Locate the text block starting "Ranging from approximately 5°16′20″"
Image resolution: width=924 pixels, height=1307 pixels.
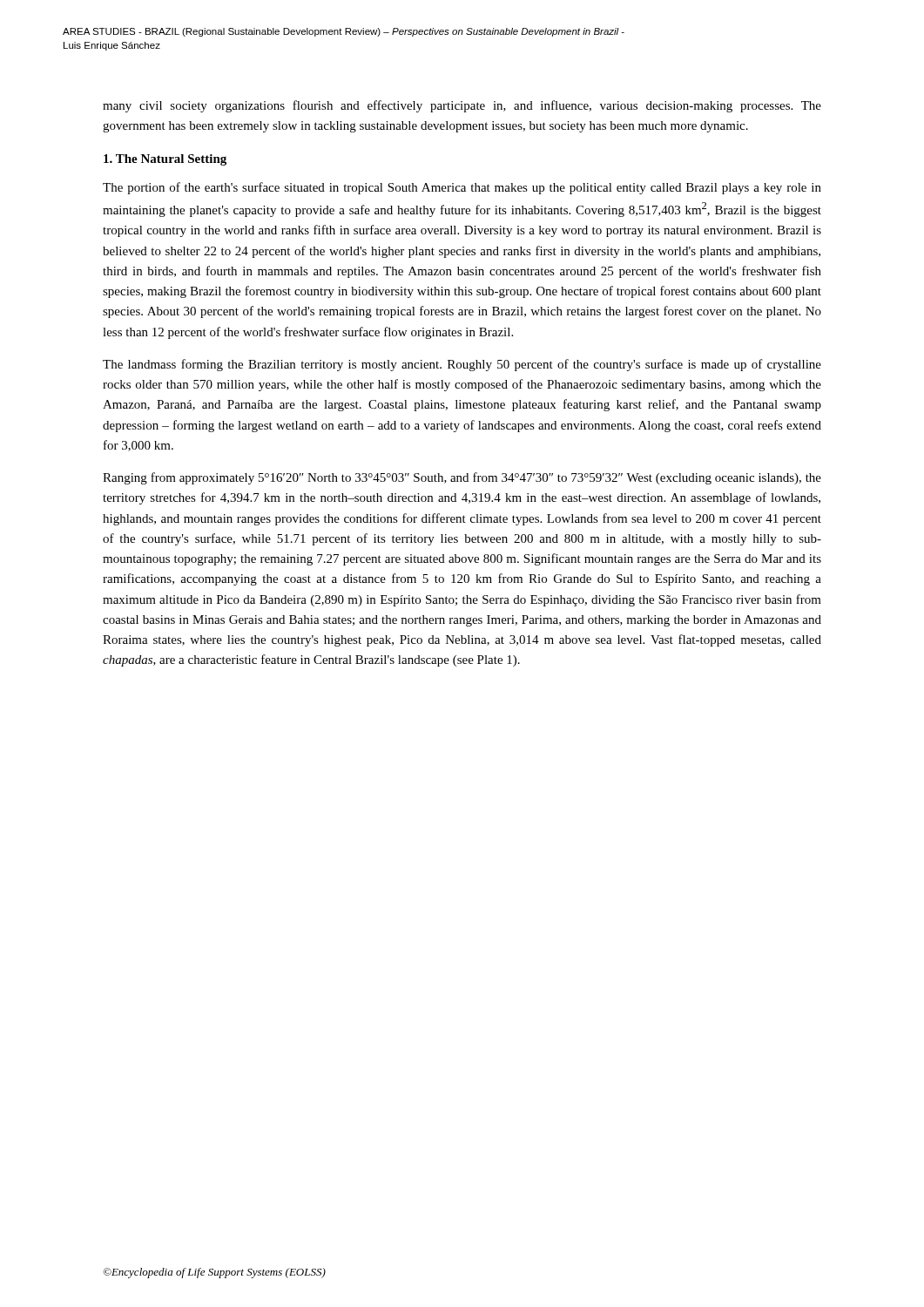point(462,569)
